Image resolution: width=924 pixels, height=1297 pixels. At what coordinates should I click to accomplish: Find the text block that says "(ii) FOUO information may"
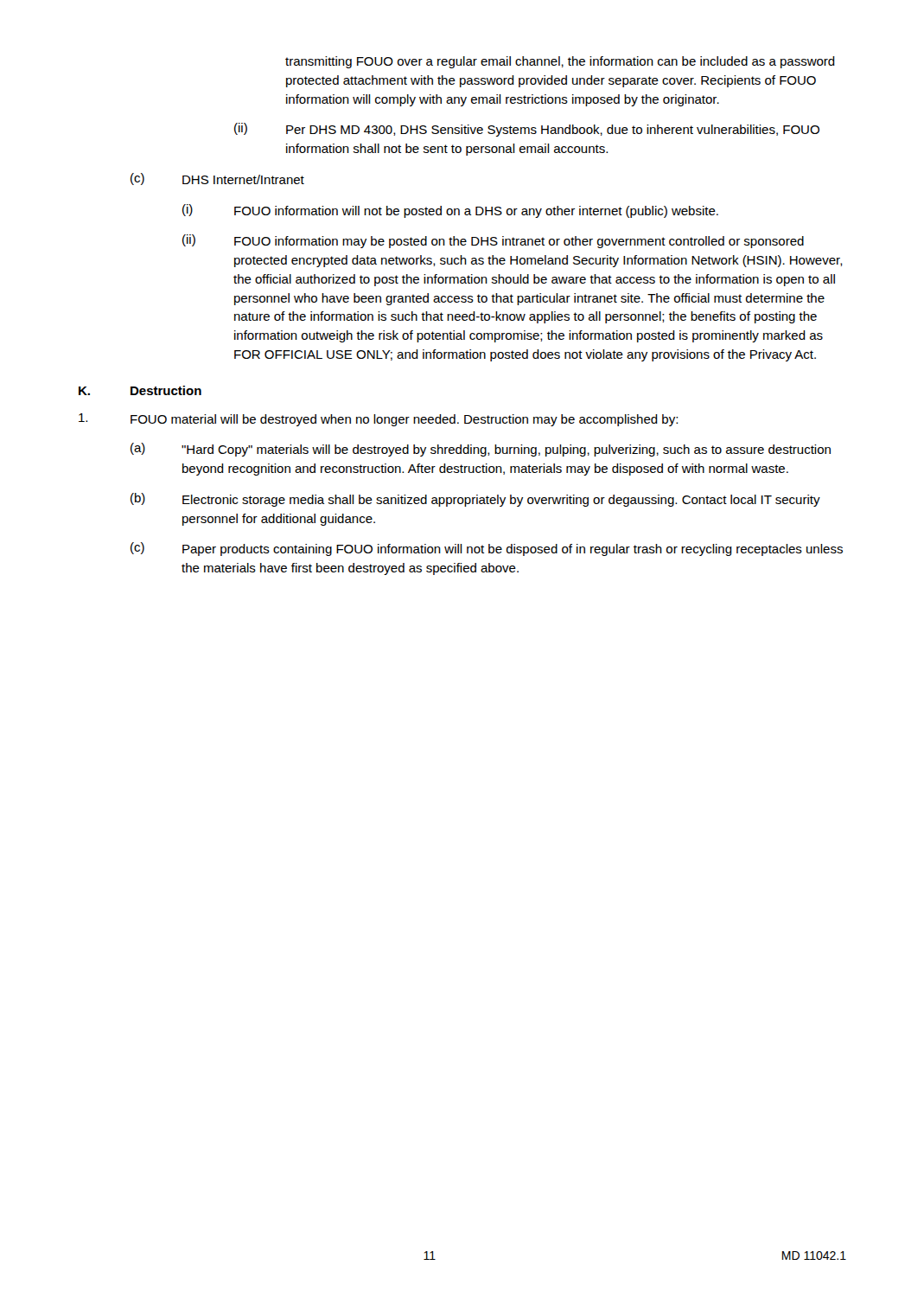[514, 298]
